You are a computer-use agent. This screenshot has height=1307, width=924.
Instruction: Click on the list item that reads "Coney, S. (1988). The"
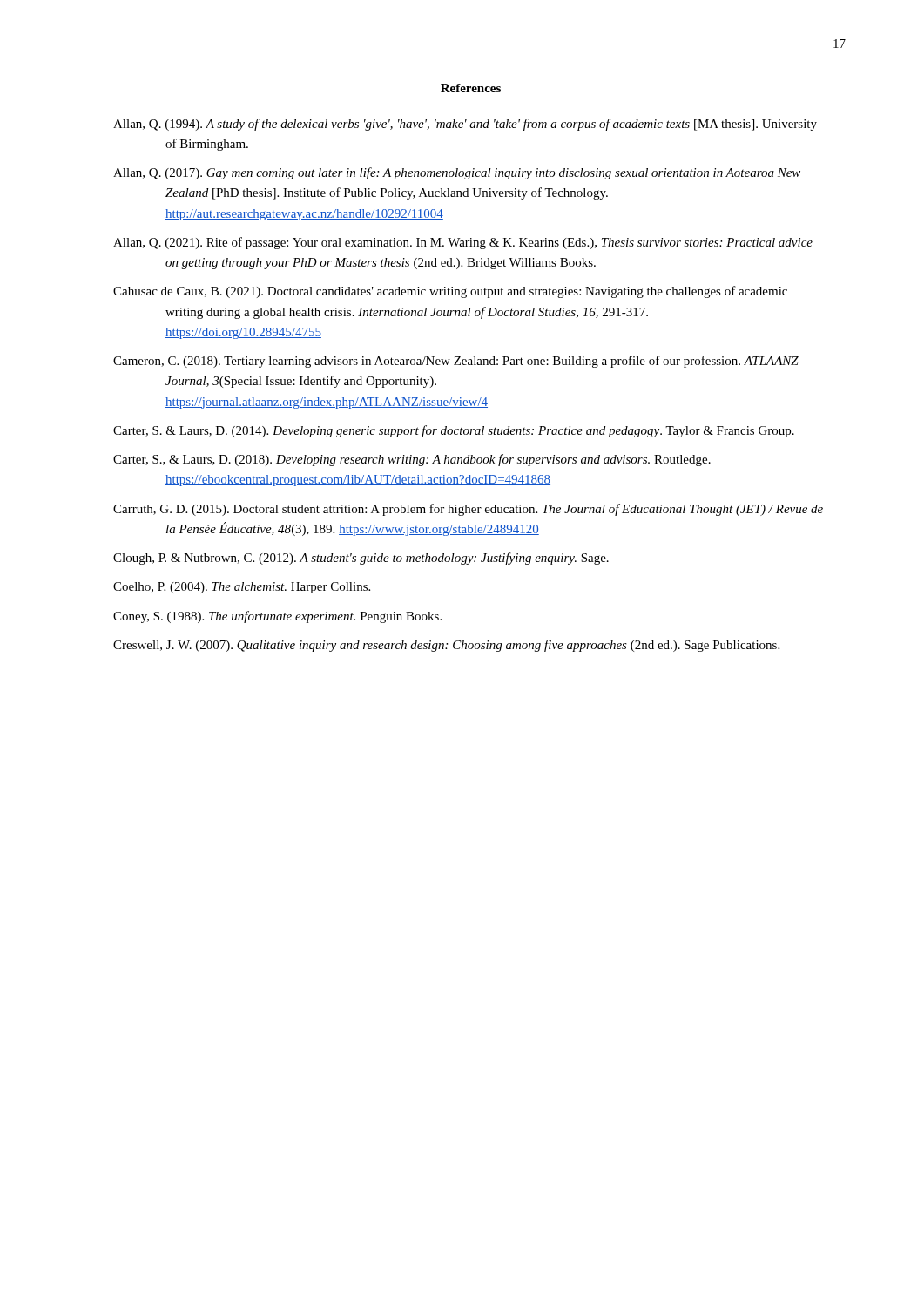coord(278,616)
